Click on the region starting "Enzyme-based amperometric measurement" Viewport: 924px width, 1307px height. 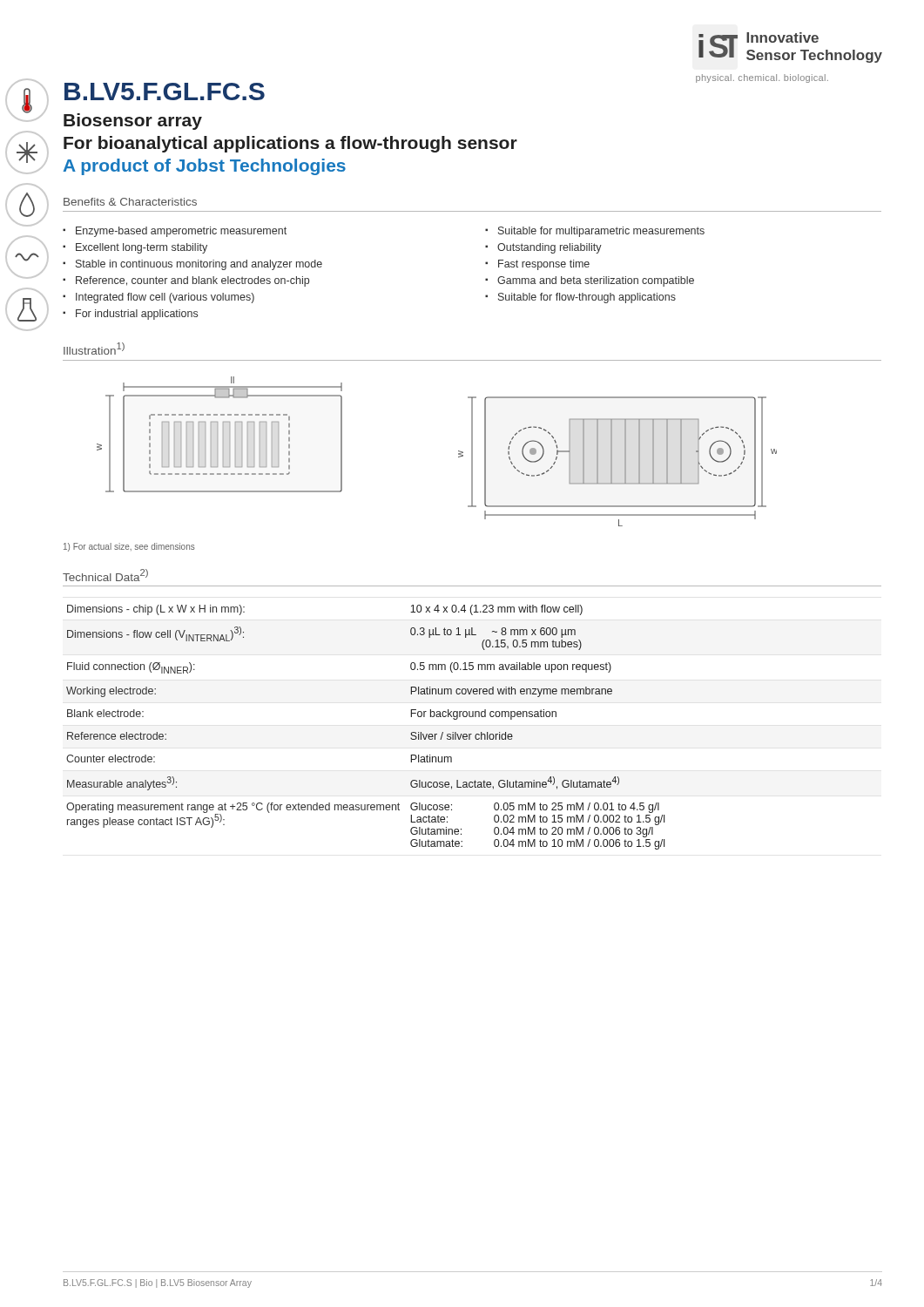(181, 230)
